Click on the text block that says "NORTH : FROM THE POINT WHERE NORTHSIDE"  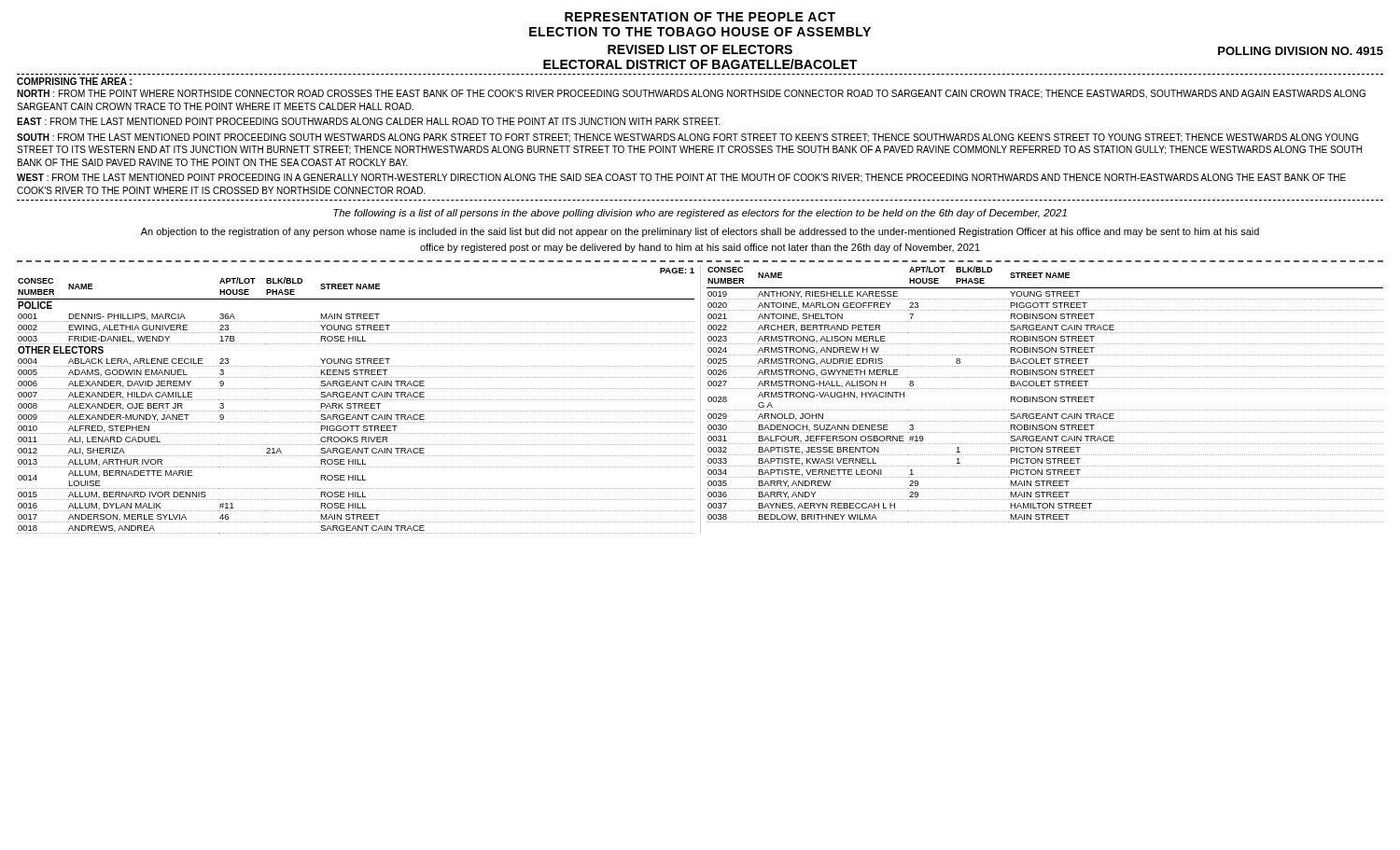point(692,100)
